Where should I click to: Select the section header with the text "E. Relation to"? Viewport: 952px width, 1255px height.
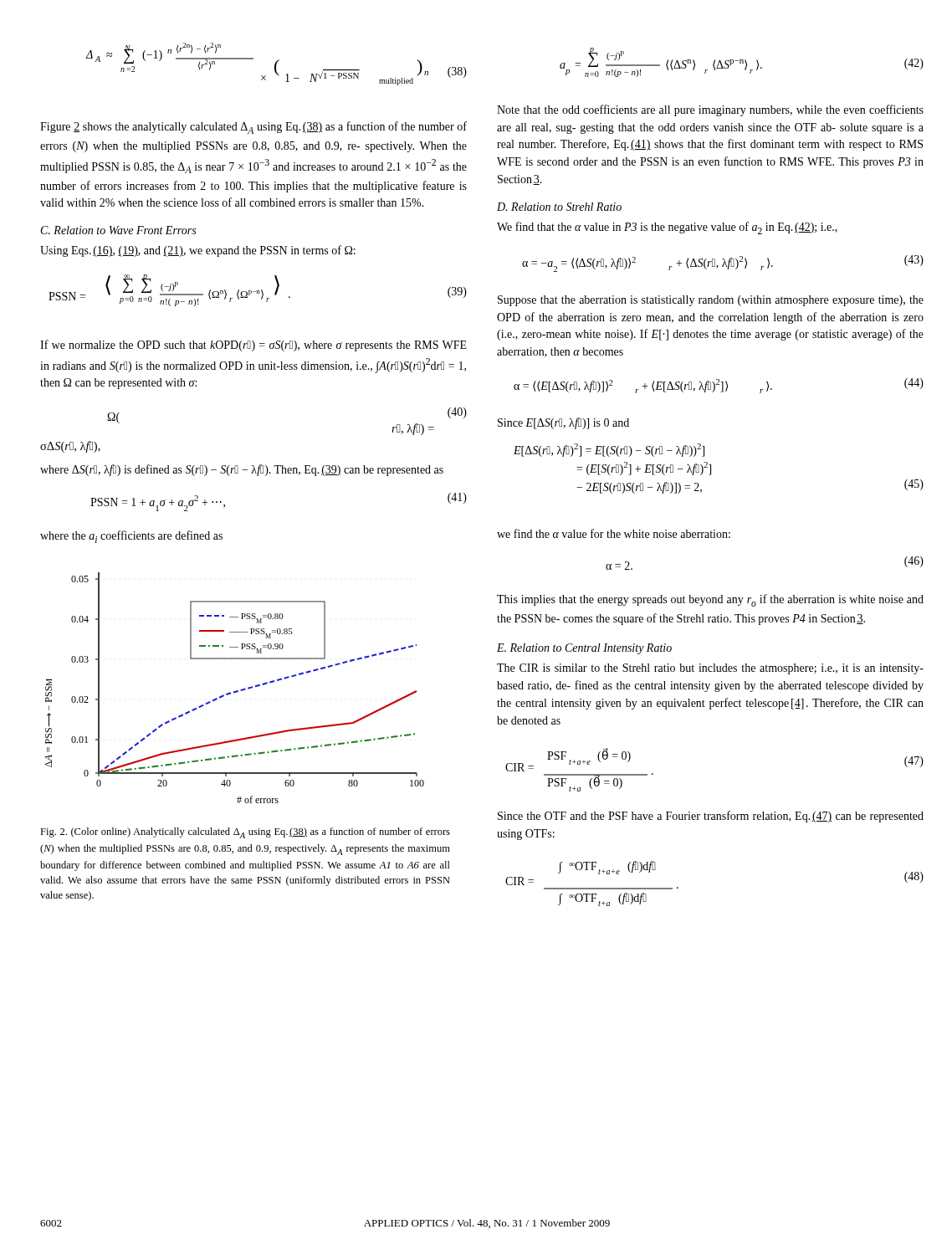584,648
